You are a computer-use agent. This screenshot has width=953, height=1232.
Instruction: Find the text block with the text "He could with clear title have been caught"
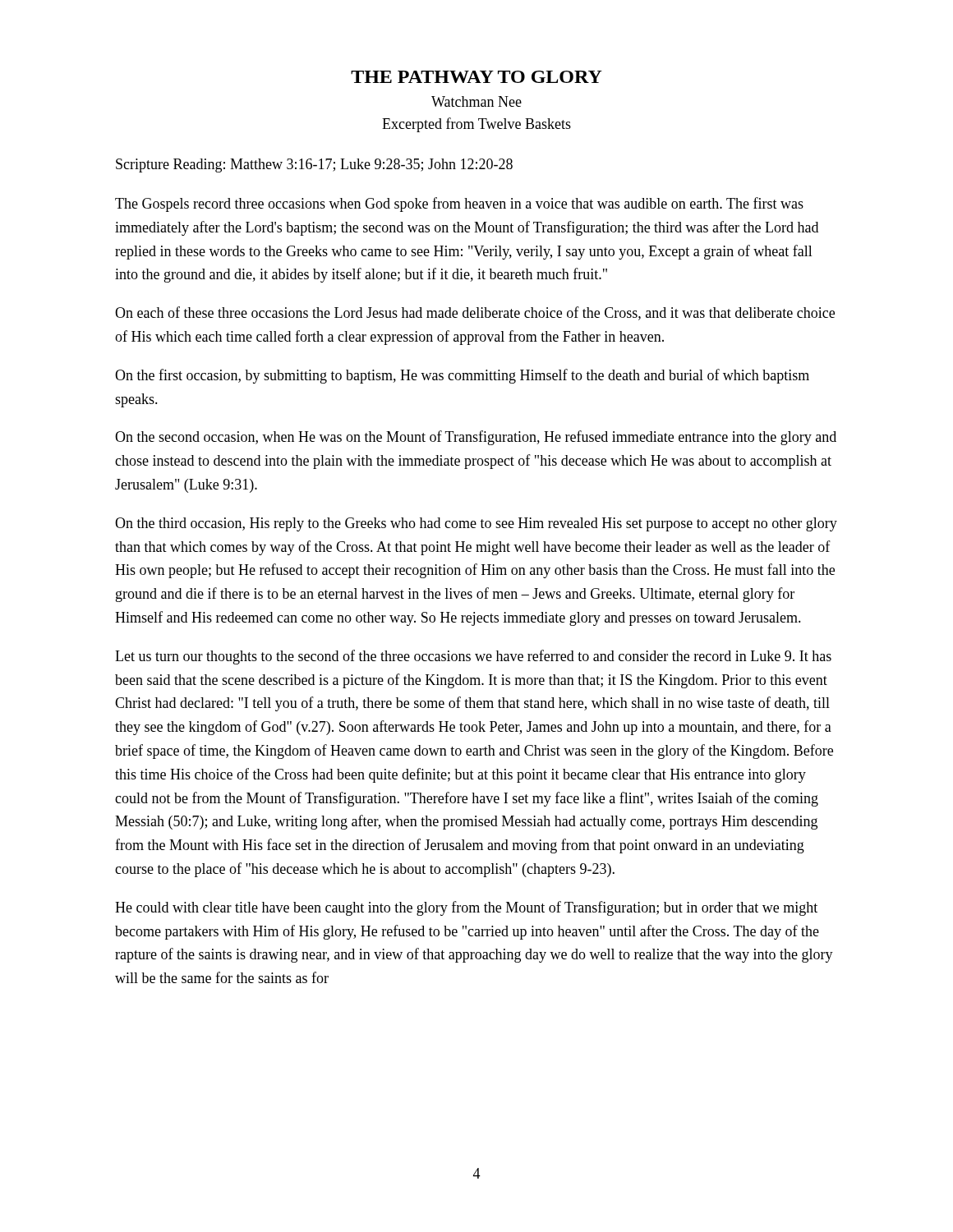[x=474, y=943]
